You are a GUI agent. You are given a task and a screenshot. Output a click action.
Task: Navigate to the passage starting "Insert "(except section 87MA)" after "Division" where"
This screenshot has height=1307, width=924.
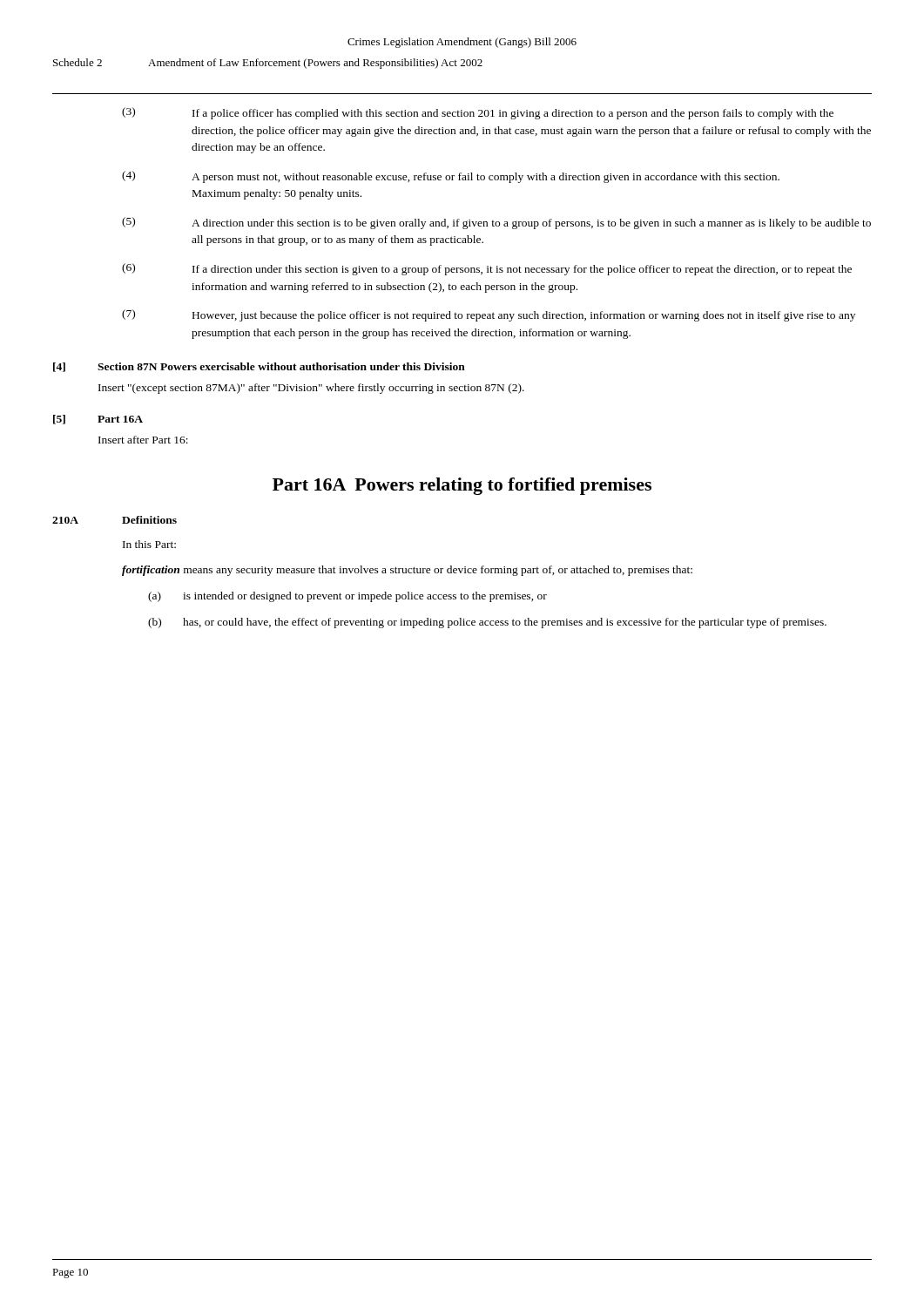[311, 388]
